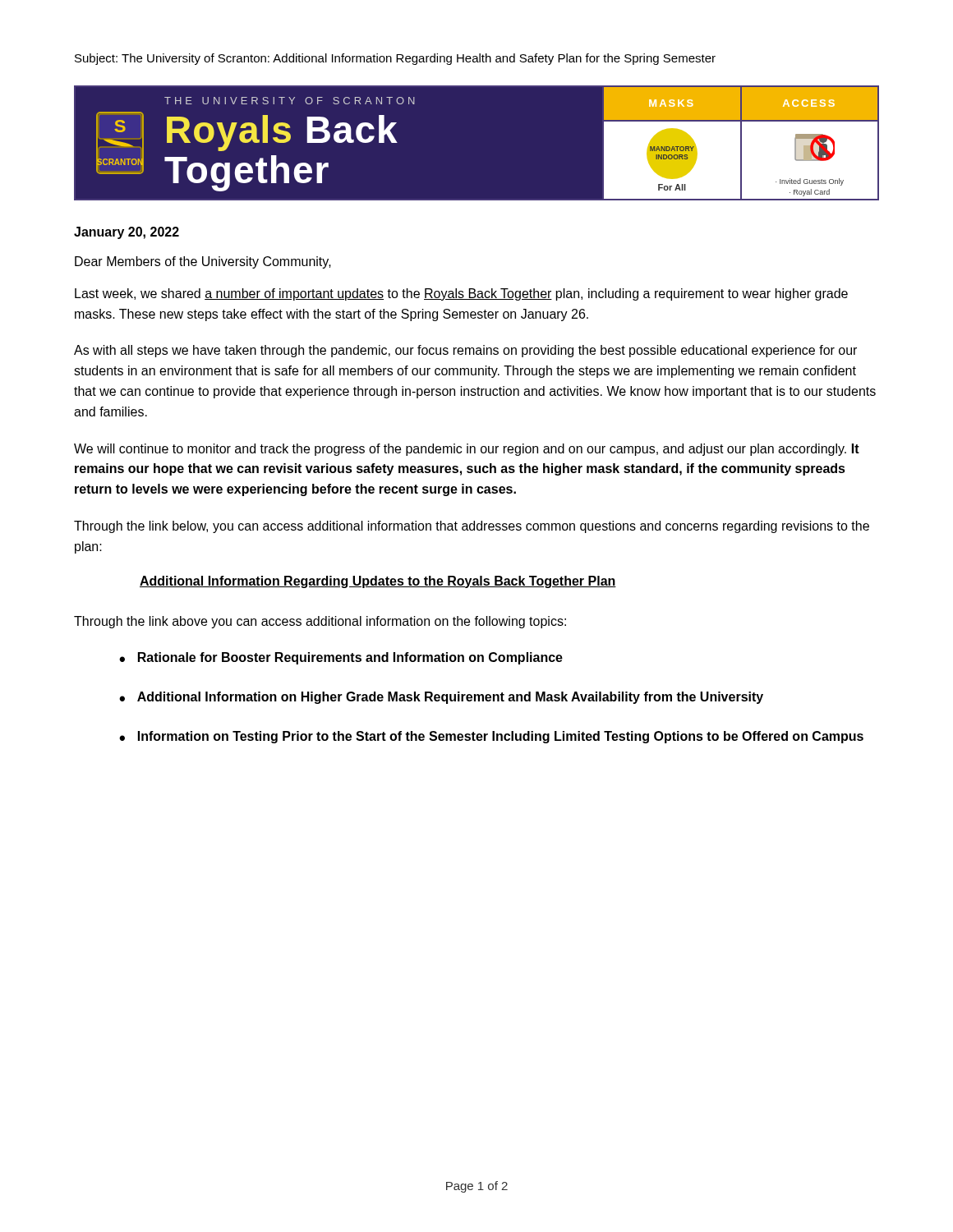Viewport: 953px width, 1232px height.
Task: Find the text block starting "• Additional Information on Higher Grade Mask Requirement"
Action: [441, 700]
